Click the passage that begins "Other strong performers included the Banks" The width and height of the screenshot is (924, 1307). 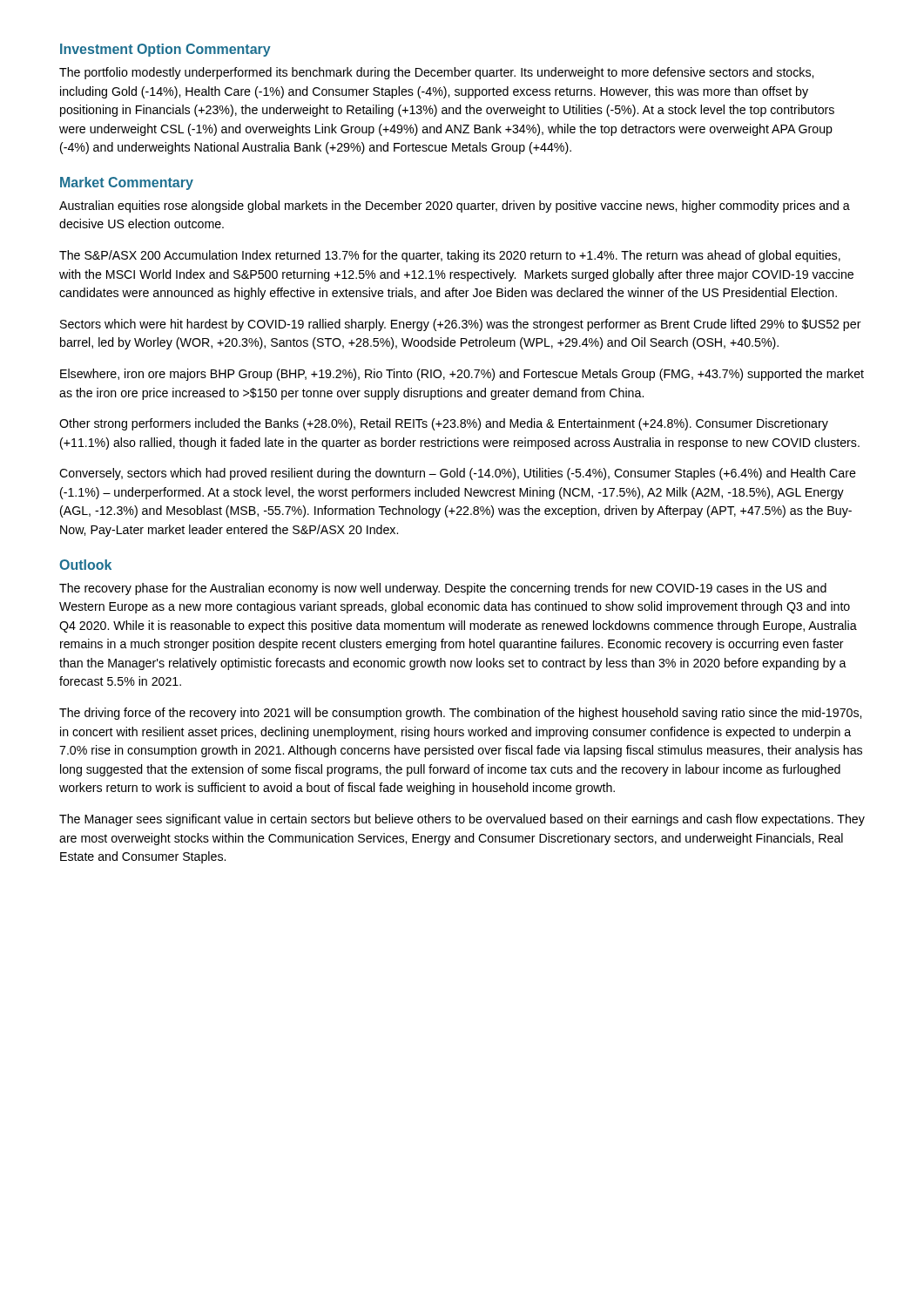point(460,433)
